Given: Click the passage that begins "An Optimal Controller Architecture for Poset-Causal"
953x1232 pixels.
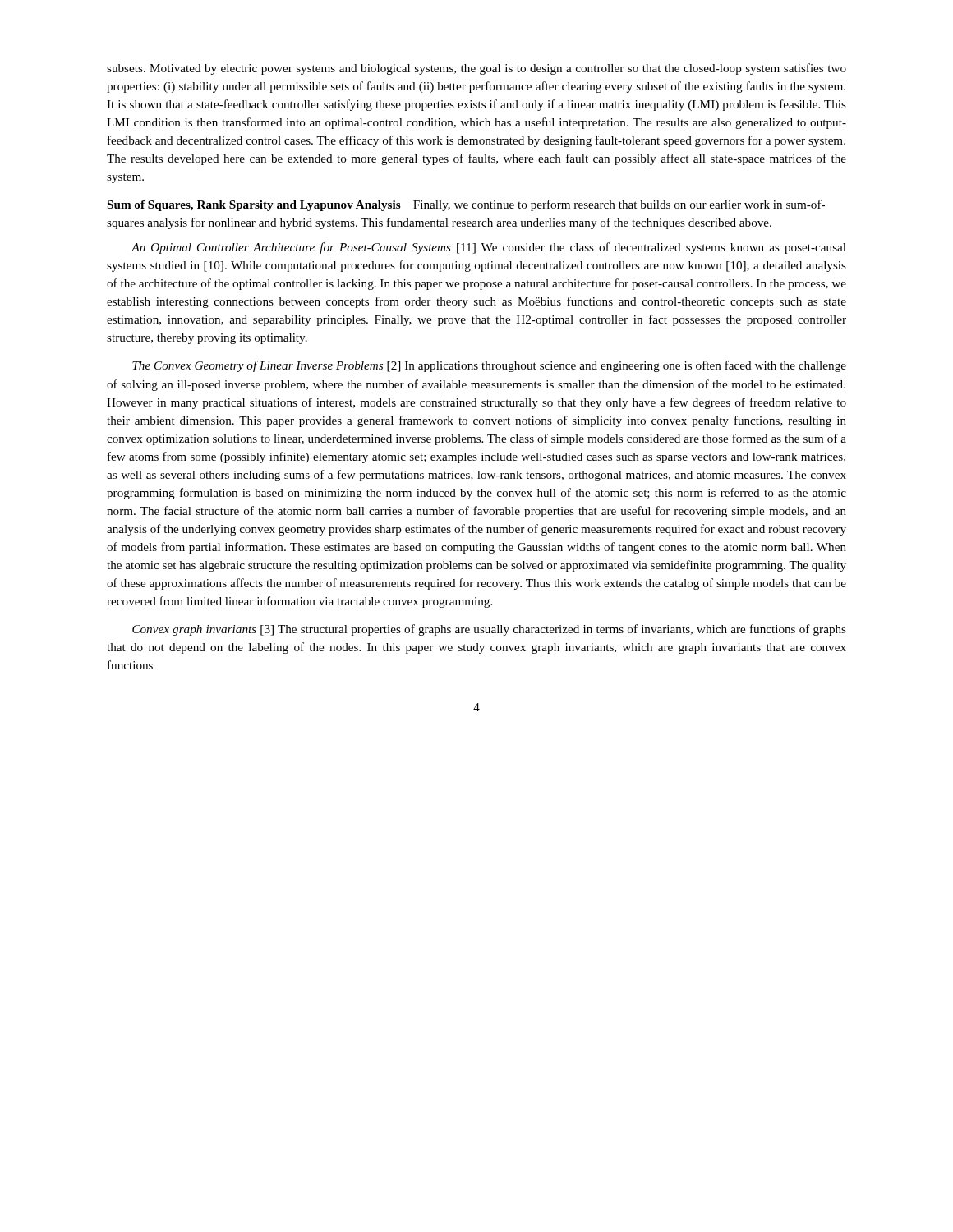Looking at the screenshot, I should (x=476, y=292).
